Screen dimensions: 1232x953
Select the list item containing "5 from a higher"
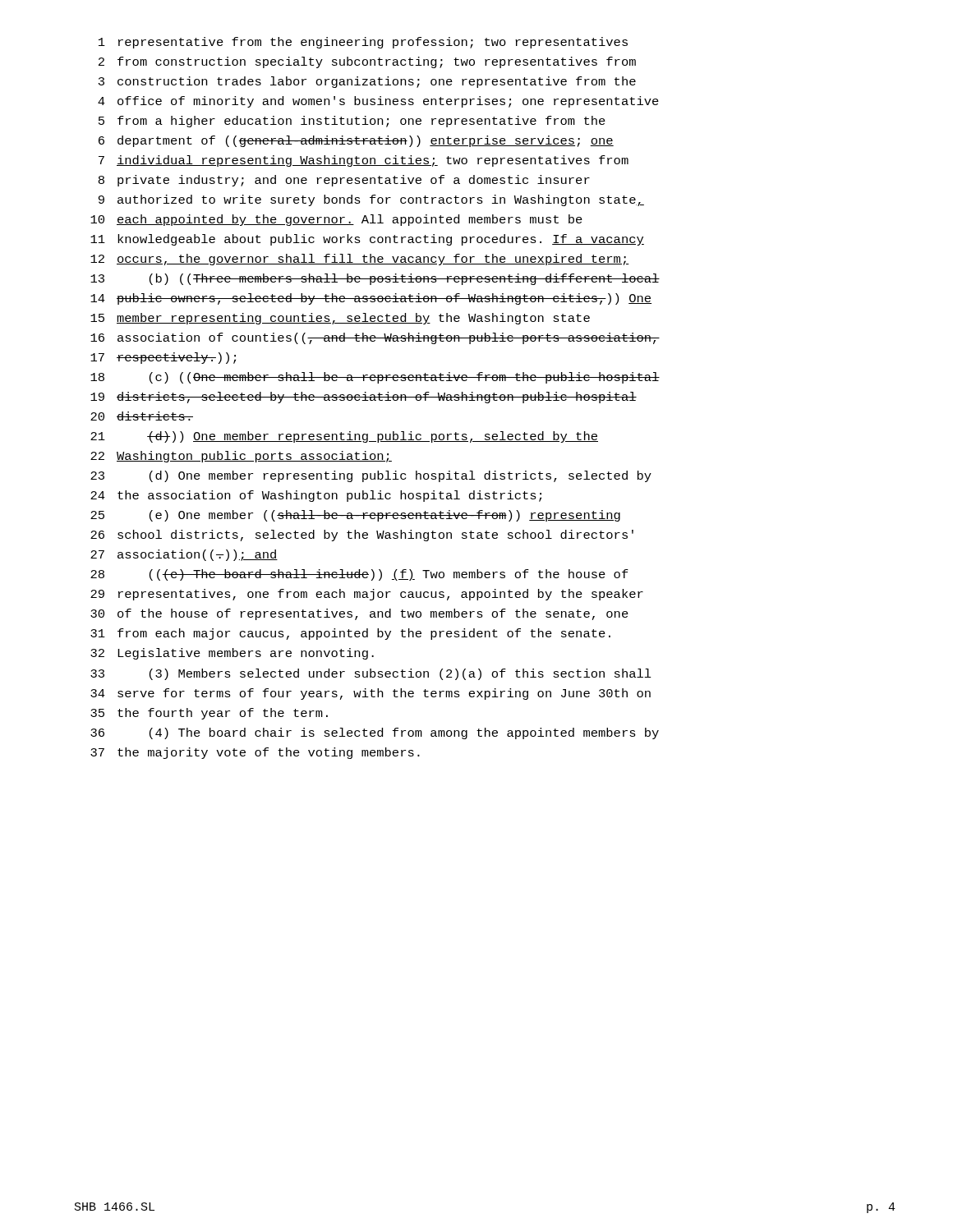click(485, 122)
